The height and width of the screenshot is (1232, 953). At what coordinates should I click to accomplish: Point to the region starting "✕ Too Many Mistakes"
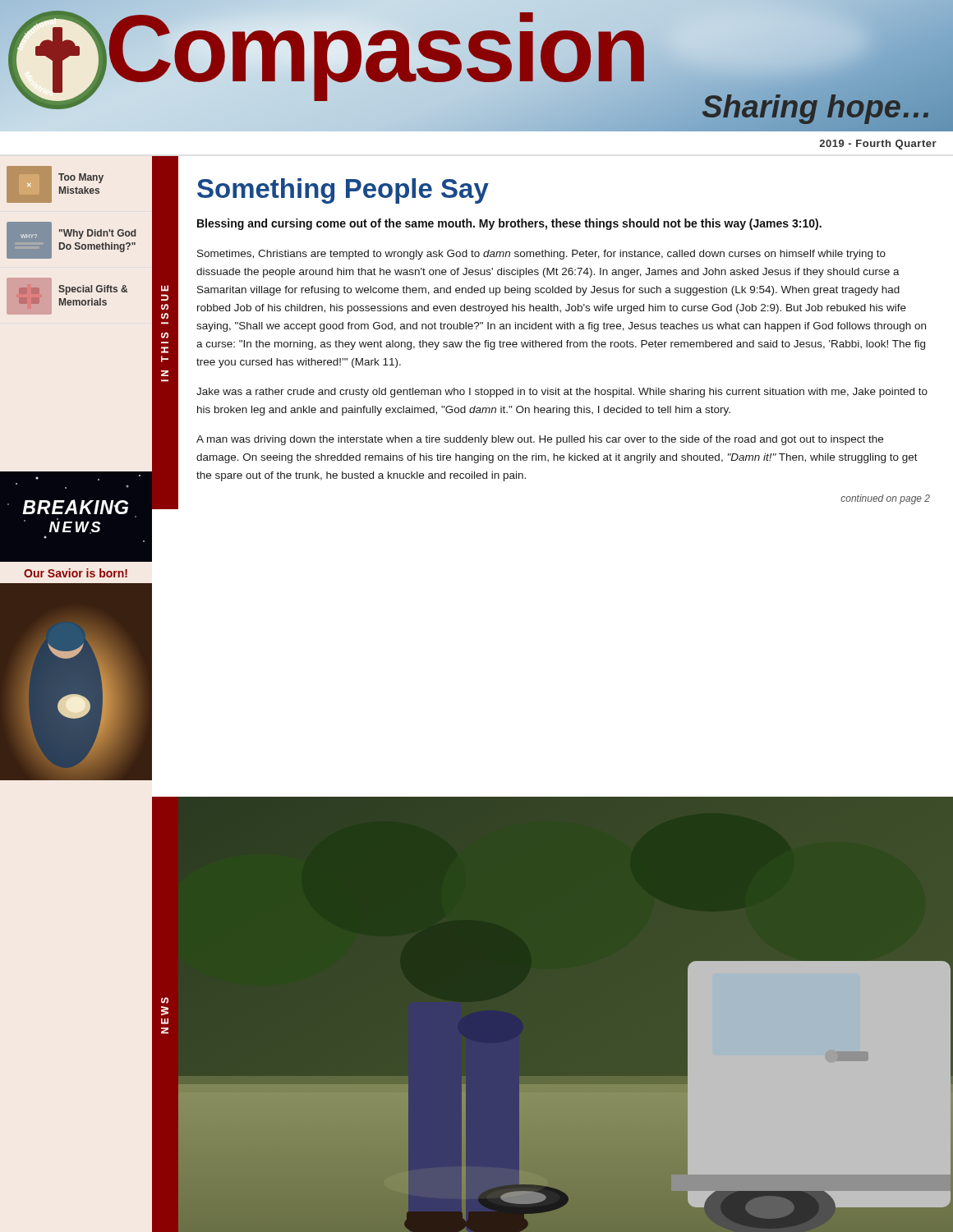pyautogui.click(x=76, y=184)
